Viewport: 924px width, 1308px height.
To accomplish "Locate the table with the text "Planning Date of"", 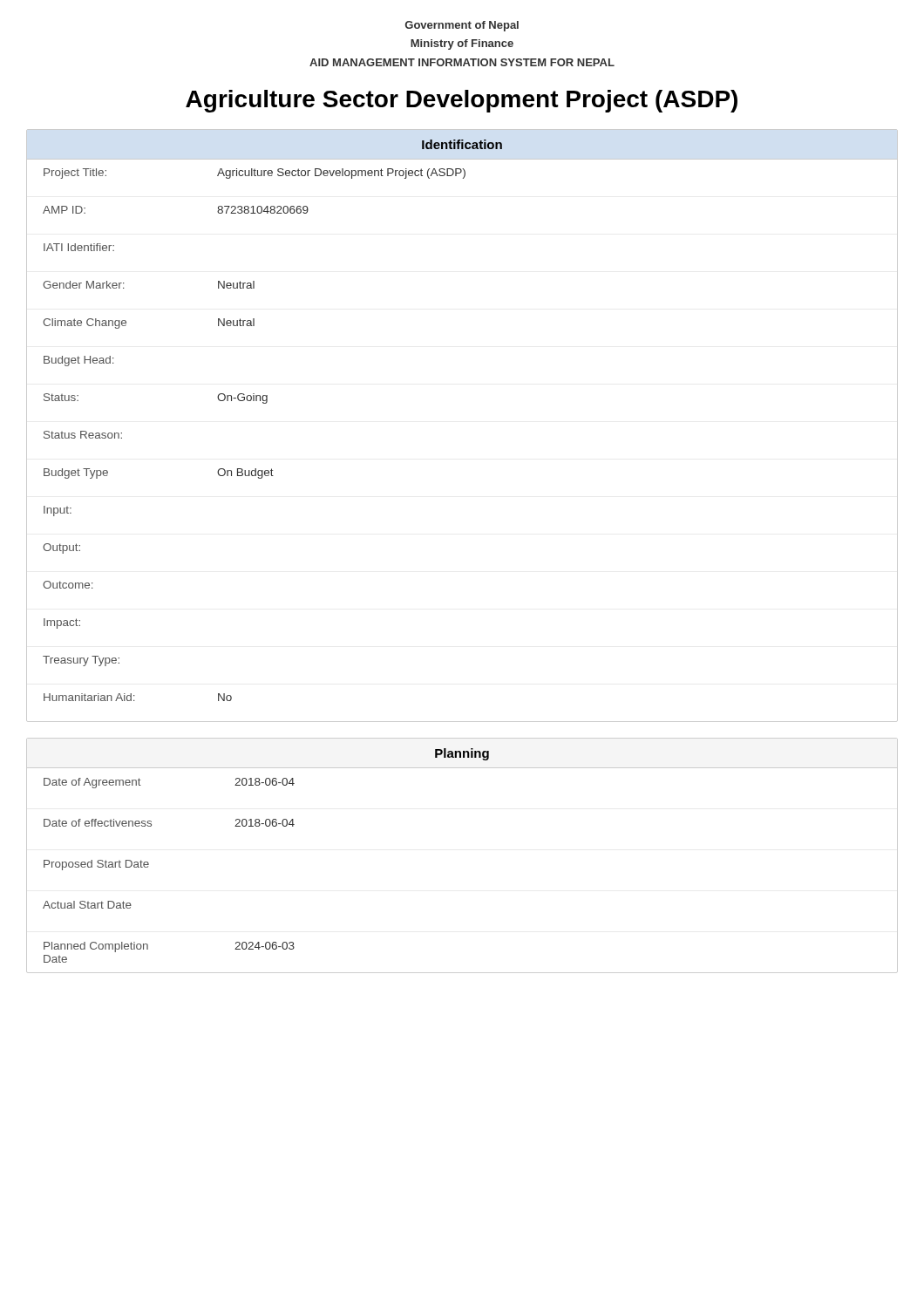I will 462,856.
